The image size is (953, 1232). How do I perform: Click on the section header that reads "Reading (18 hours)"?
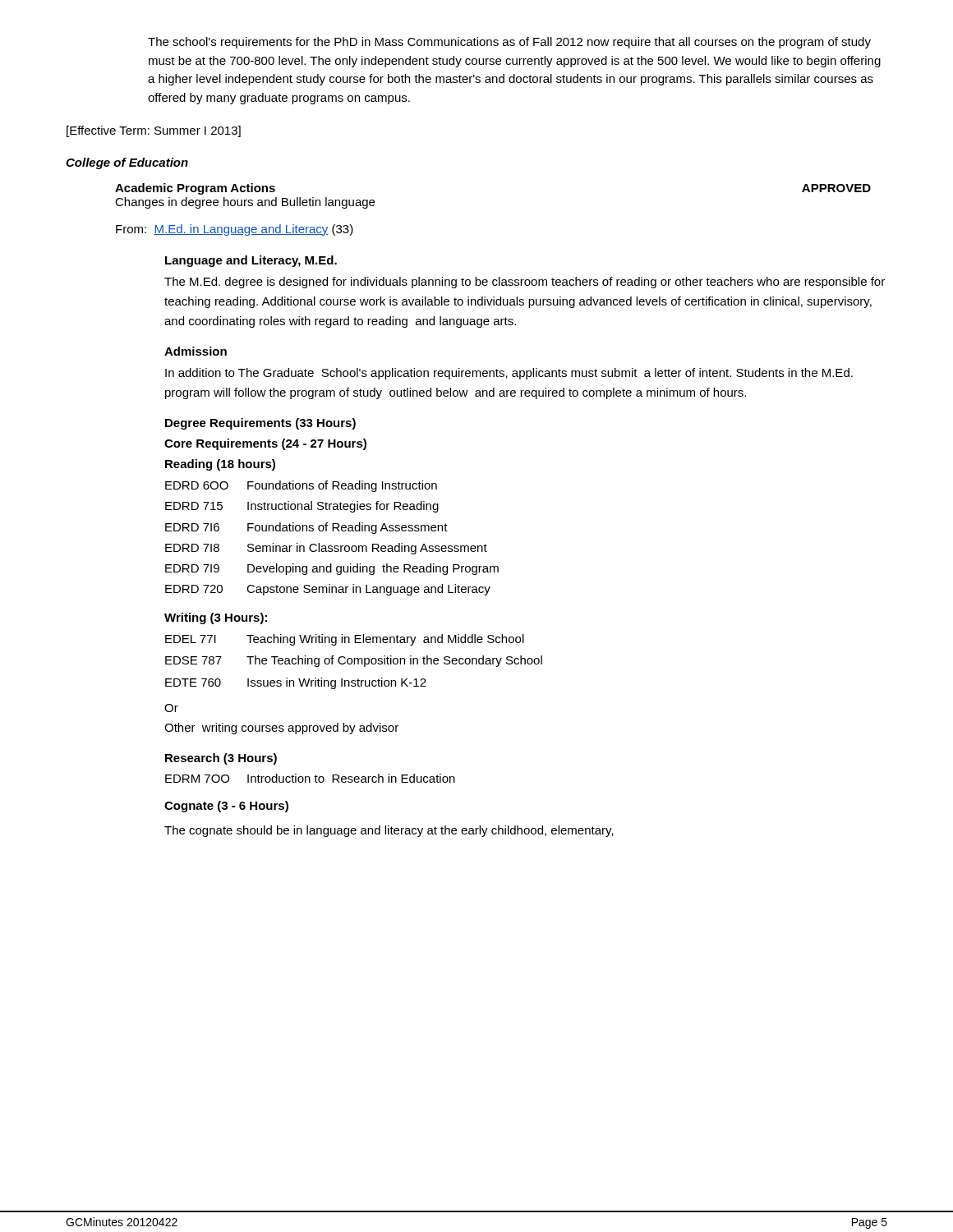pos(220,464)
